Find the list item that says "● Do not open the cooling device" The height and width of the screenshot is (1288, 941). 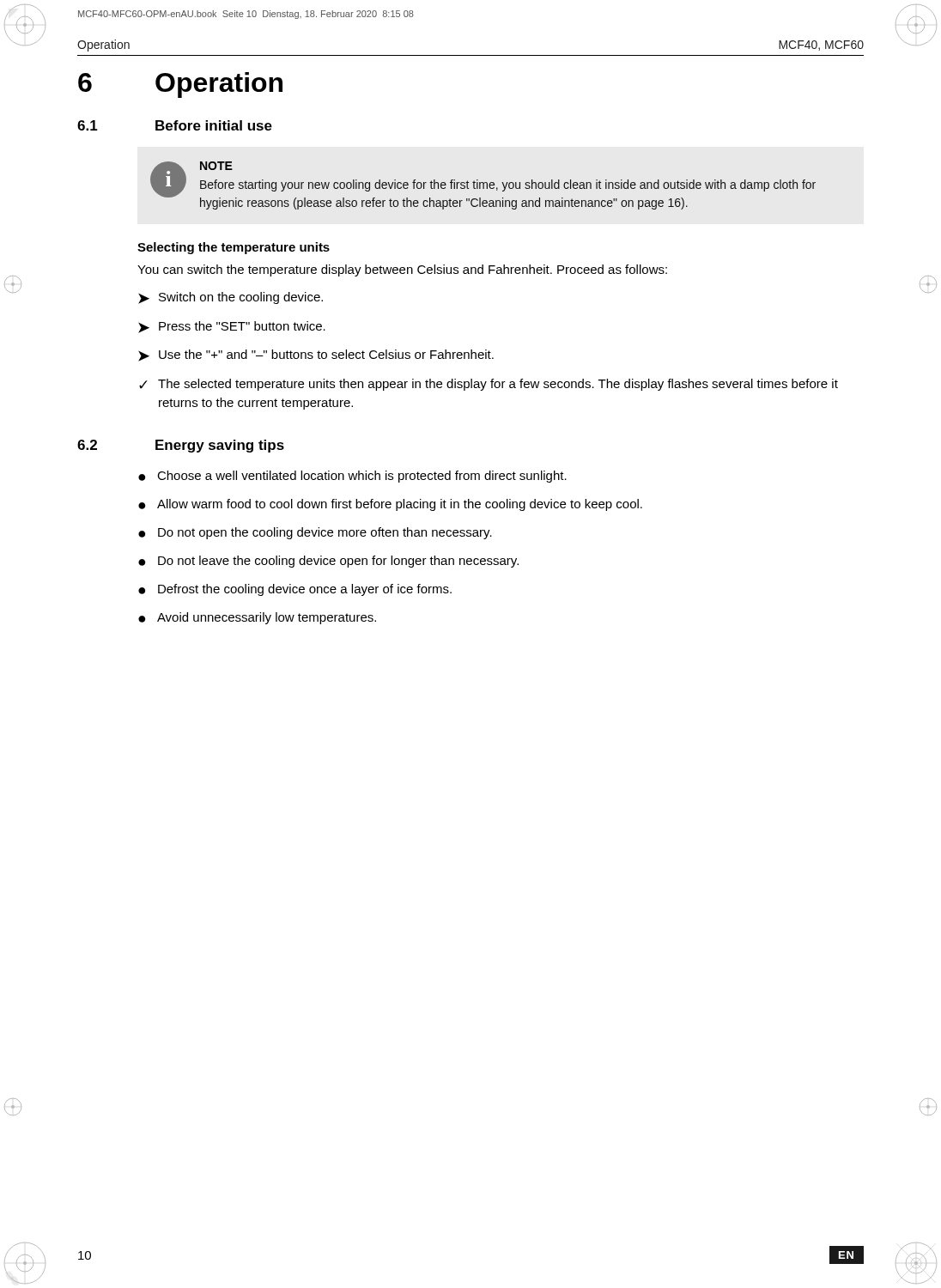(315, 534)
